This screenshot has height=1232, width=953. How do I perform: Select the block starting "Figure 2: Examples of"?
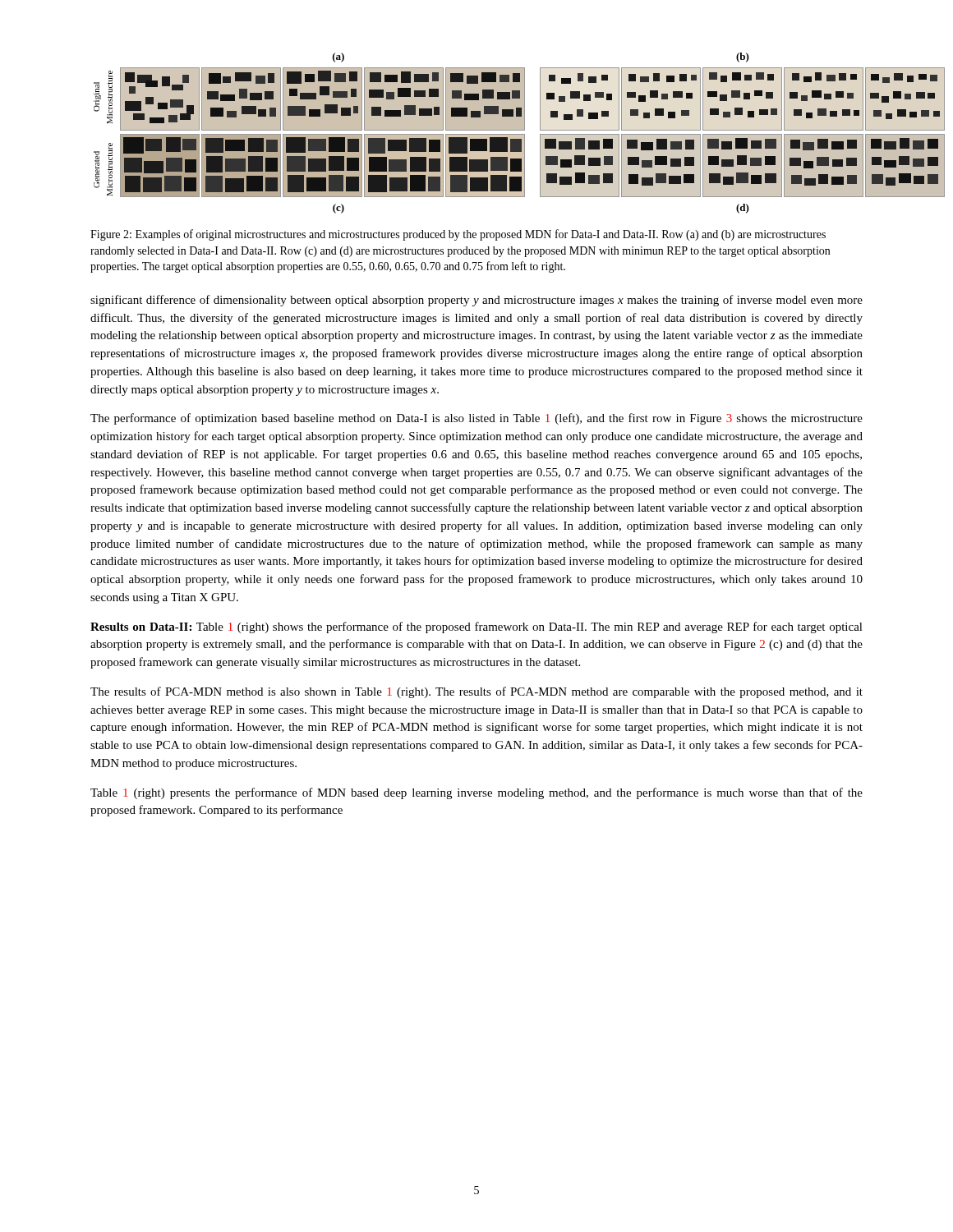click(460, 251)
